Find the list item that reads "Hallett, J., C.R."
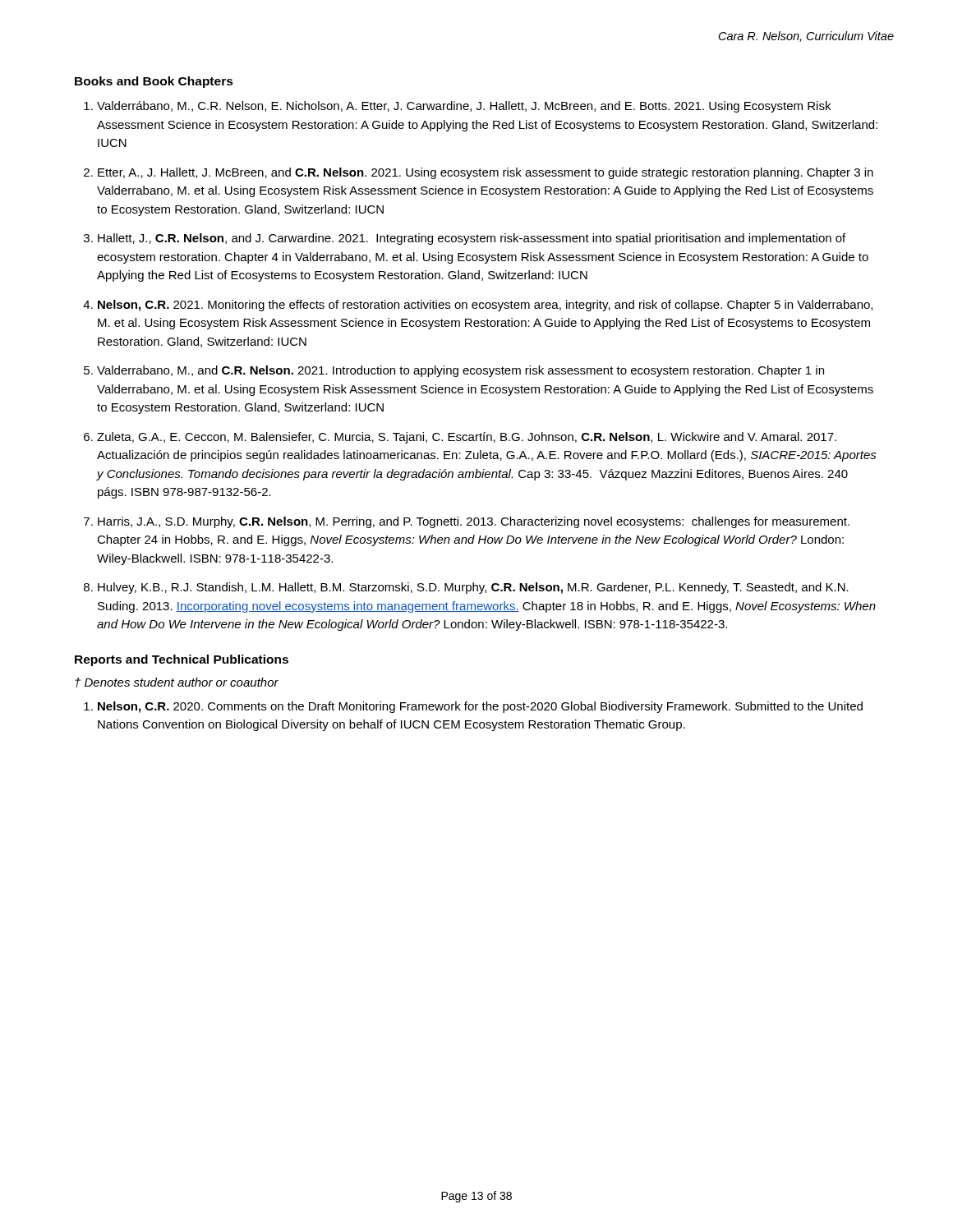The height and width of the screenshot is (1232, 953). pyautogui.click(x=483, y=256)
